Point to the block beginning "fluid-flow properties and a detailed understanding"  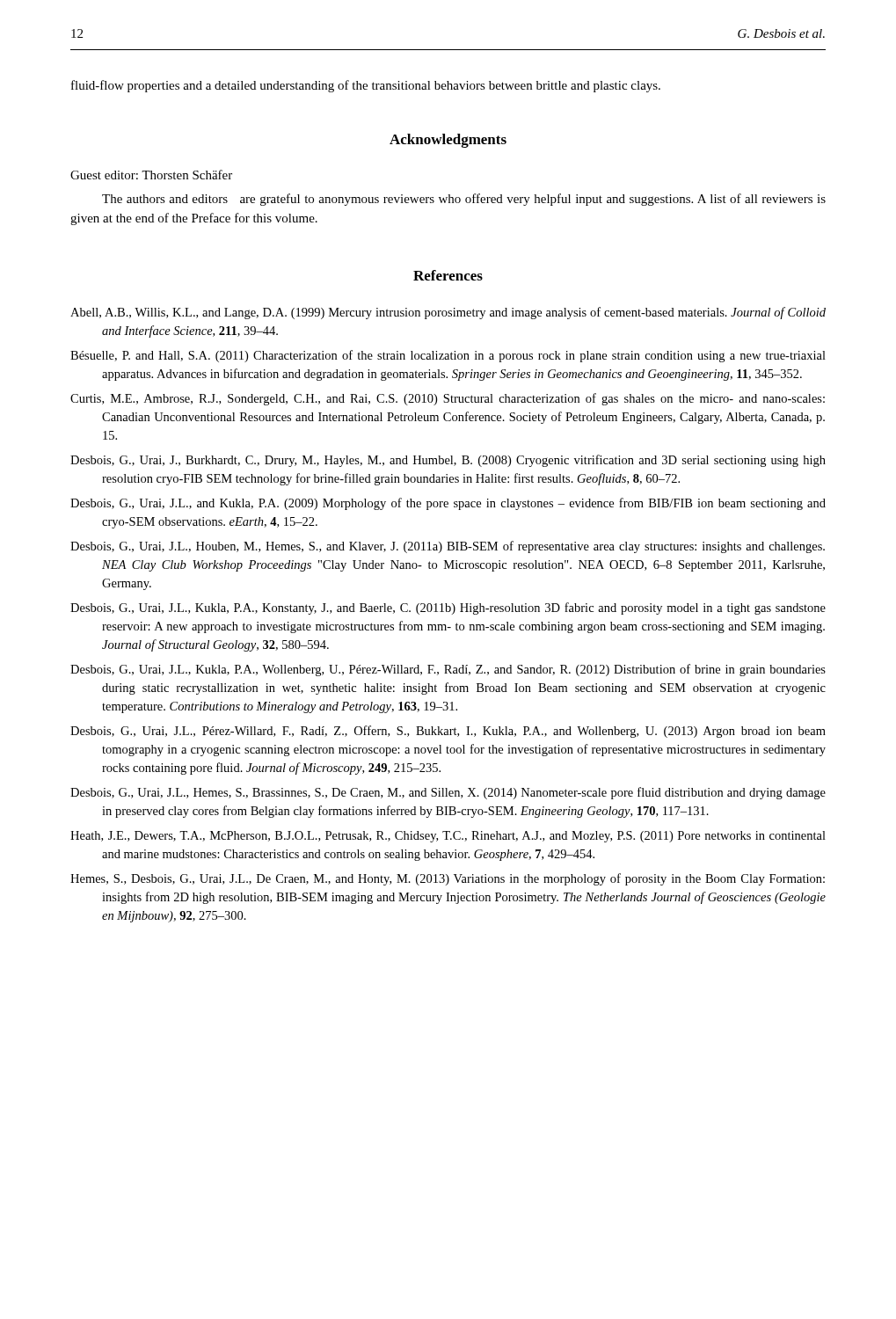pos(366,85)
